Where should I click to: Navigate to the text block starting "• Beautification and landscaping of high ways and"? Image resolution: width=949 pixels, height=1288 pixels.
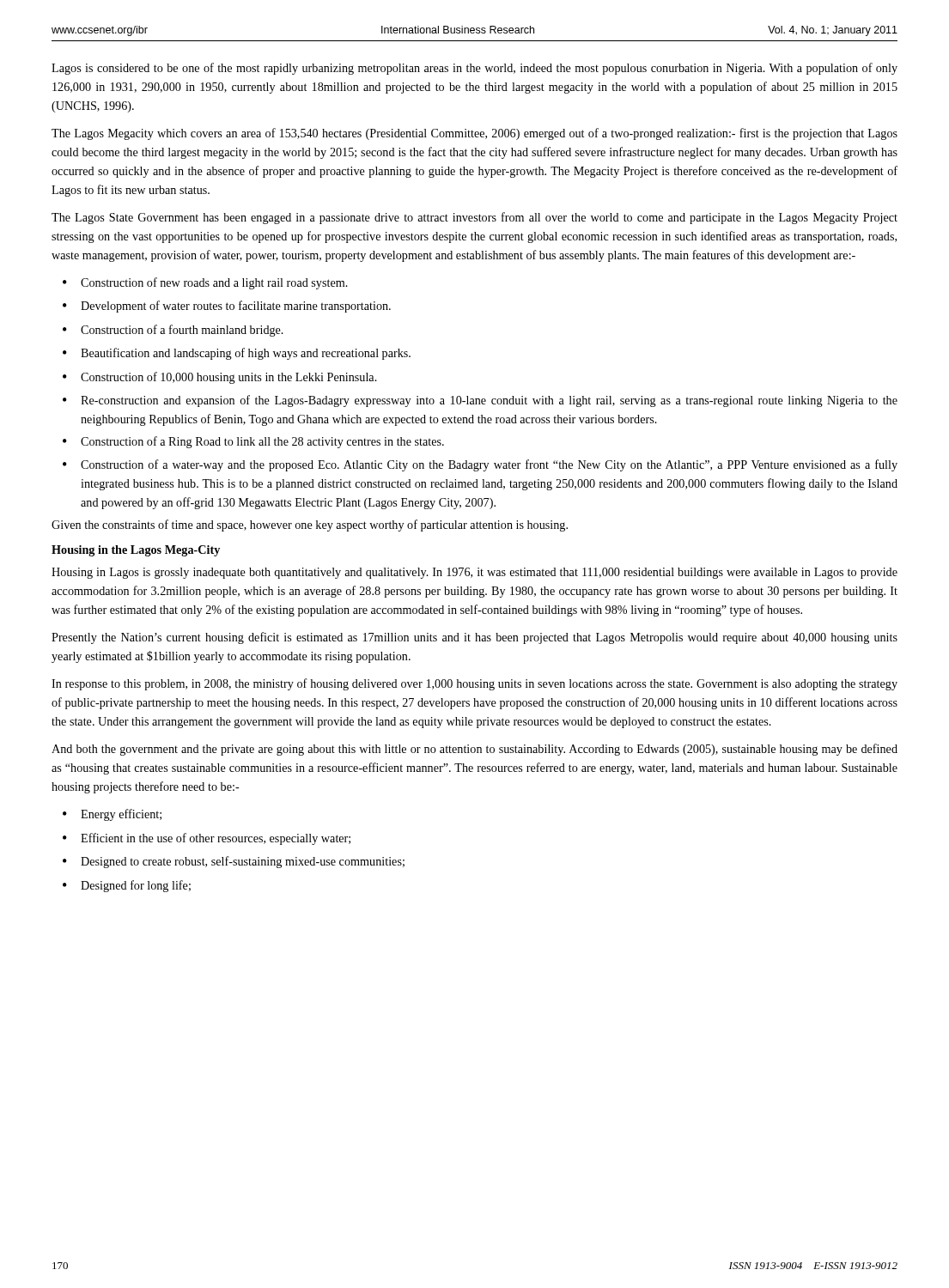coord(237,354)
